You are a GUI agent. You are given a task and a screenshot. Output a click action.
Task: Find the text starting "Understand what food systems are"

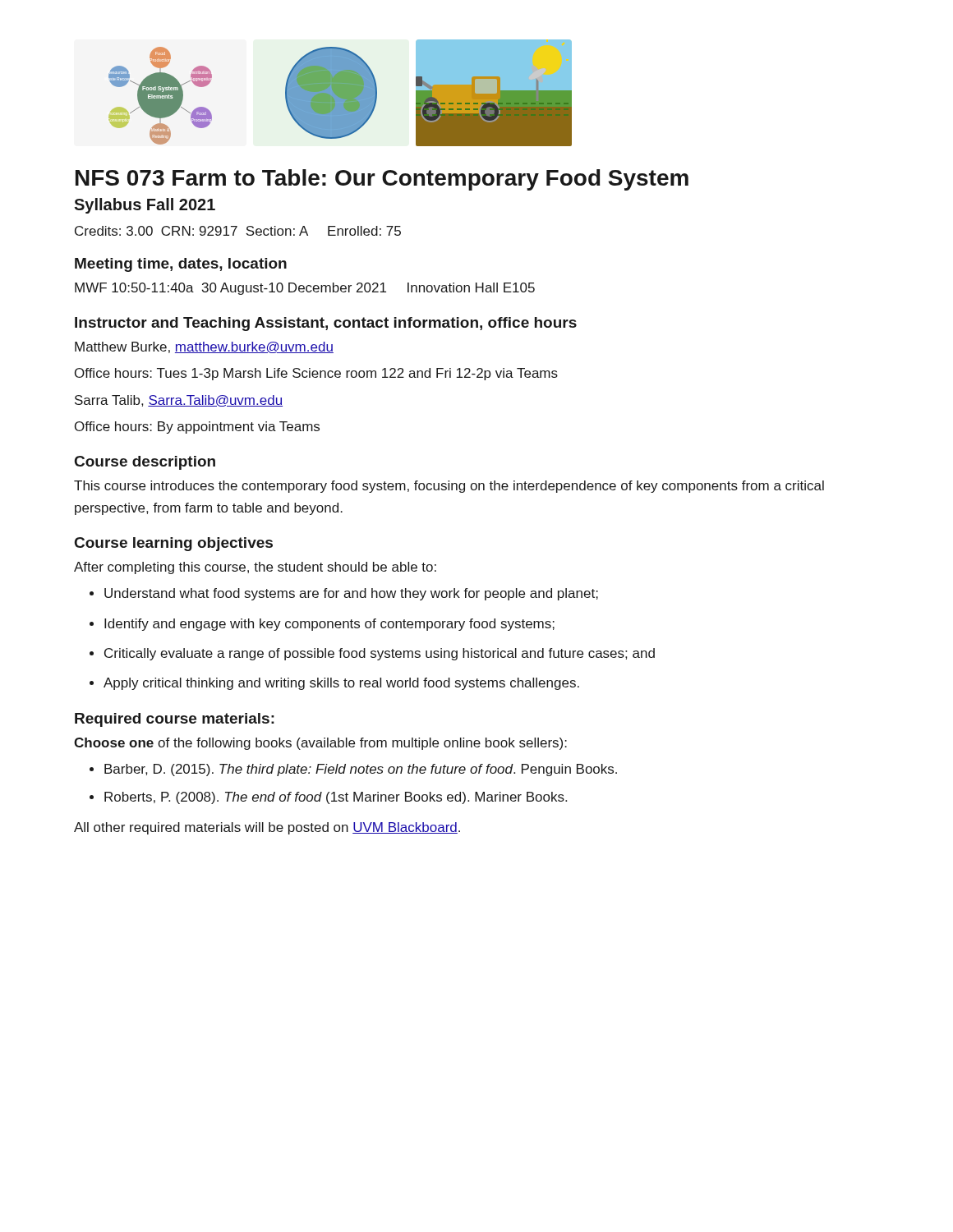[476, 639]
